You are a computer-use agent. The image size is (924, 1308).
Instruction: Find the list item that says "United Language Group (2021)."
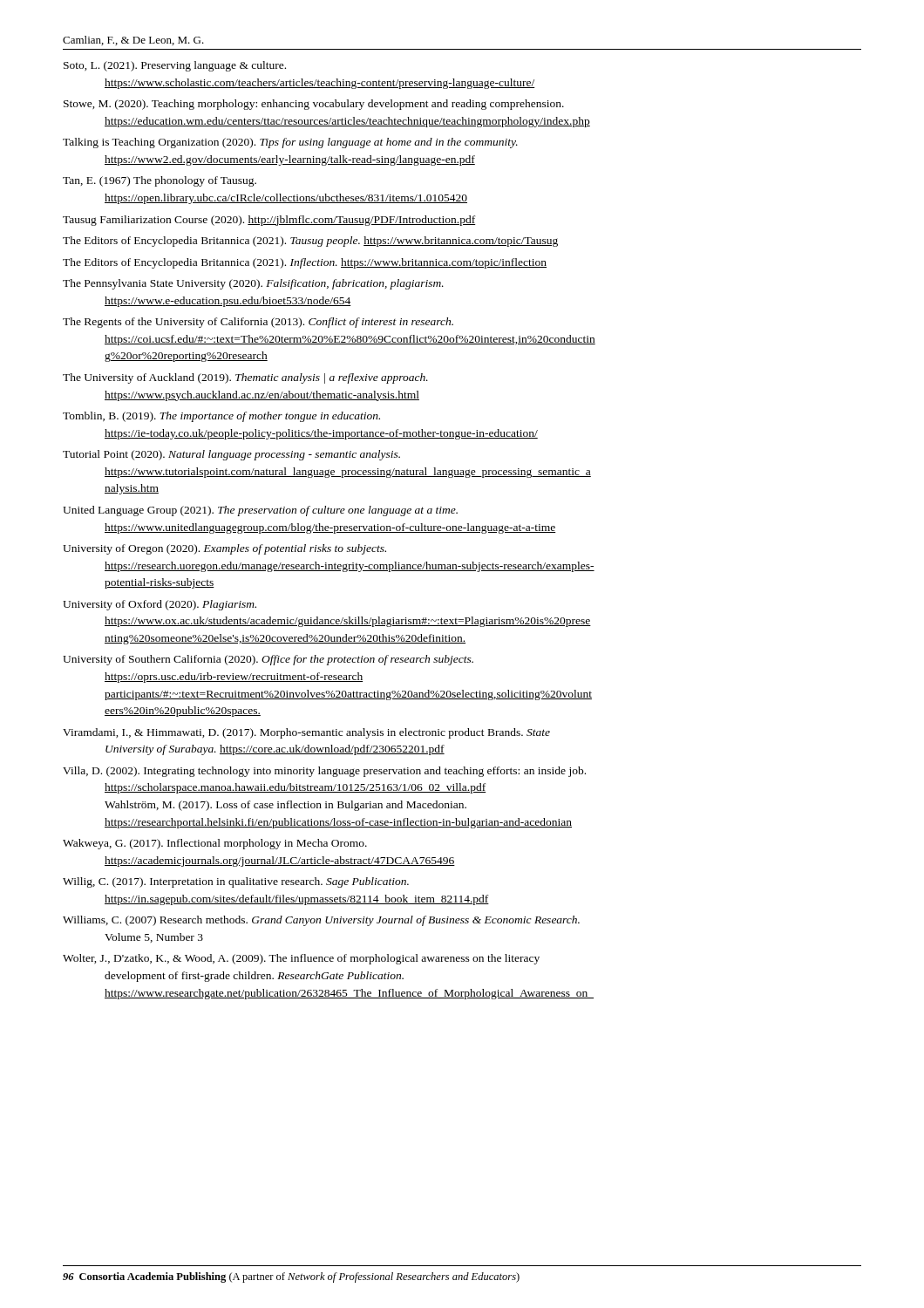(462, 519)
